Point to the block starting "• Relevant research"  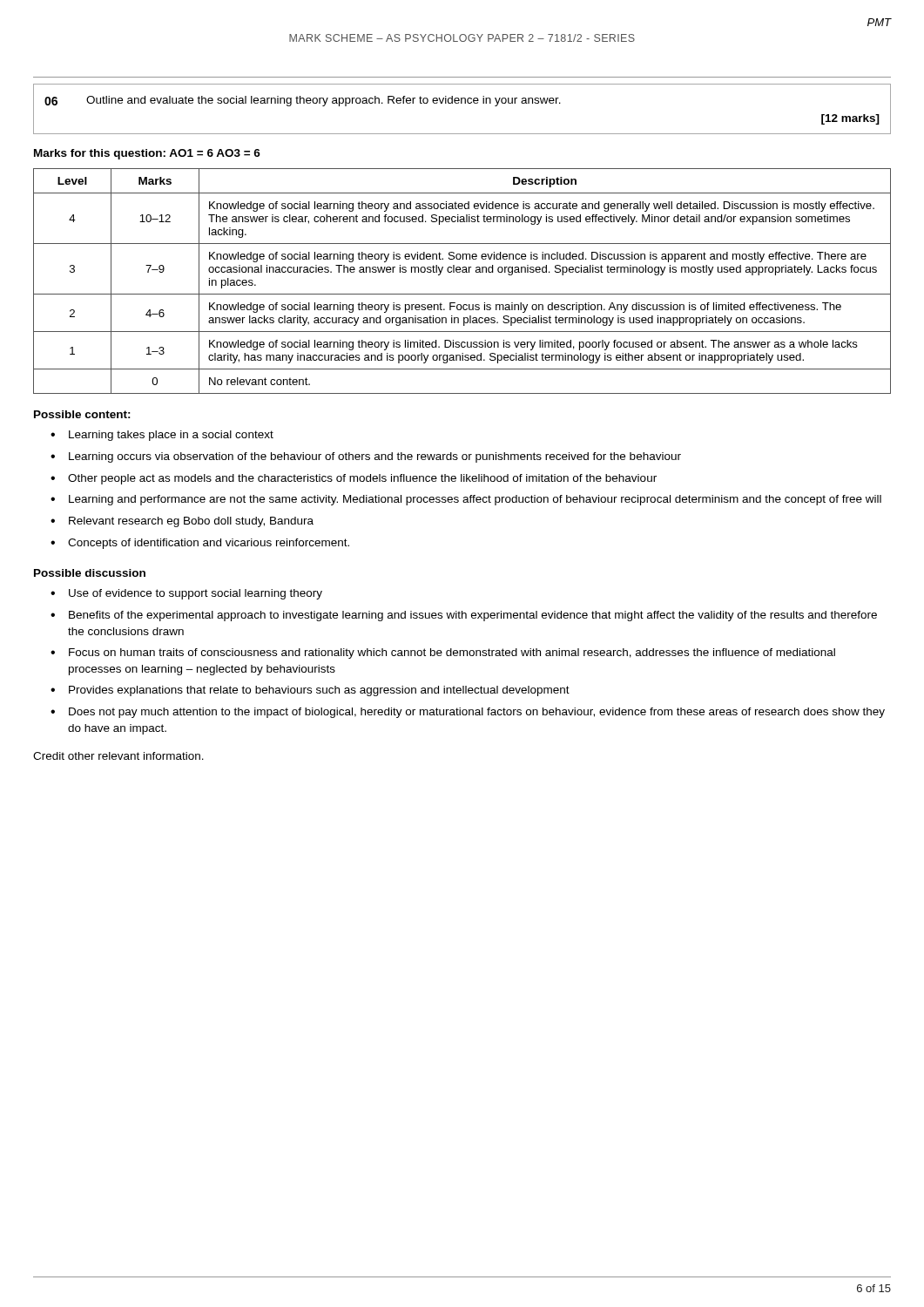tap(182, 522)
